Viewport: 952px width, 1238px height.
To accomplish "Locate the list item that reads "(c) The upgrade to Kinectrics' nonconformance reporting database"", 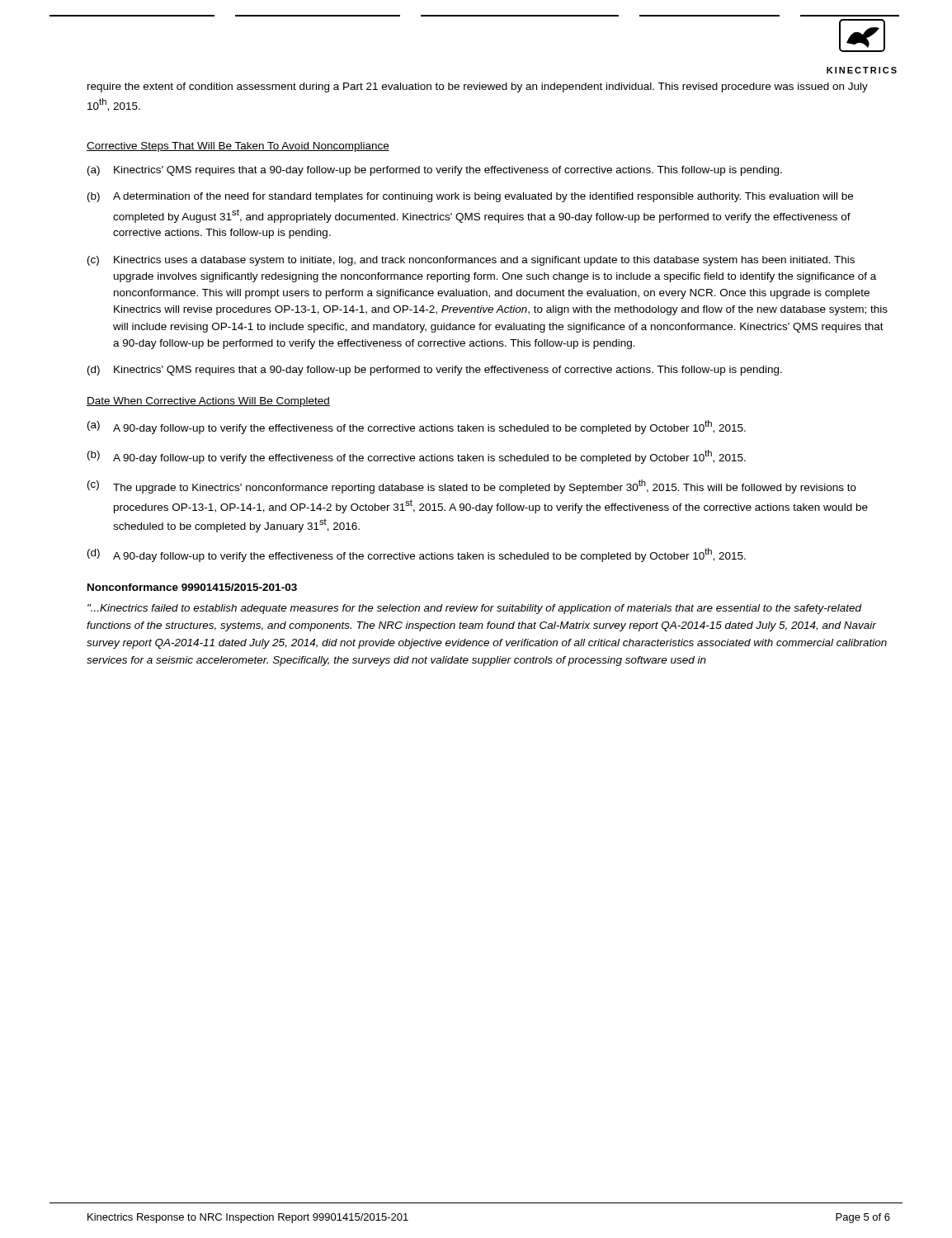I will coord(488,505).
